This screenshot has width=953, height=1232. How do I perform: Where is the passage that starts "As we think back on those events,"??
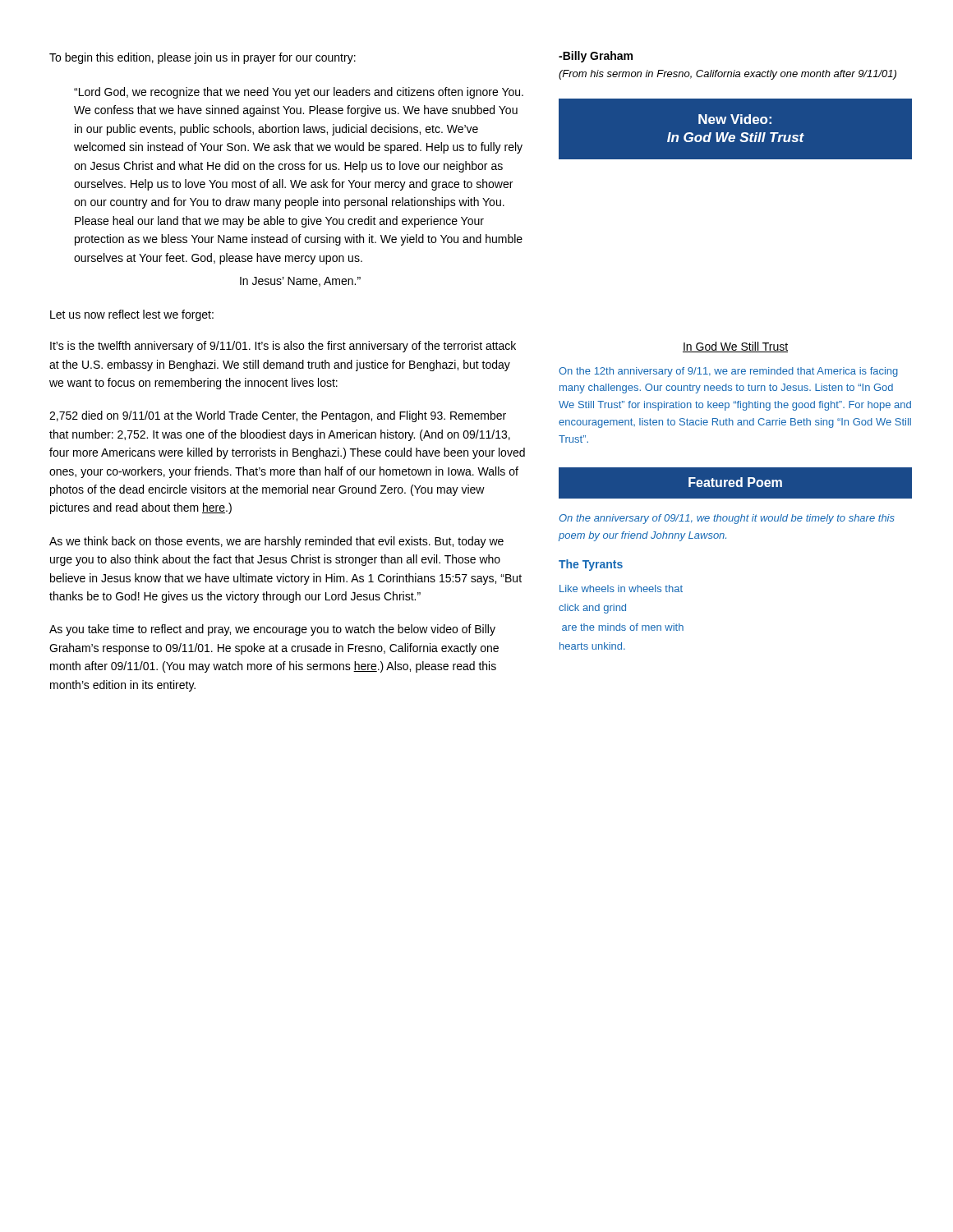pyautogui.click(x=286, y=569)
